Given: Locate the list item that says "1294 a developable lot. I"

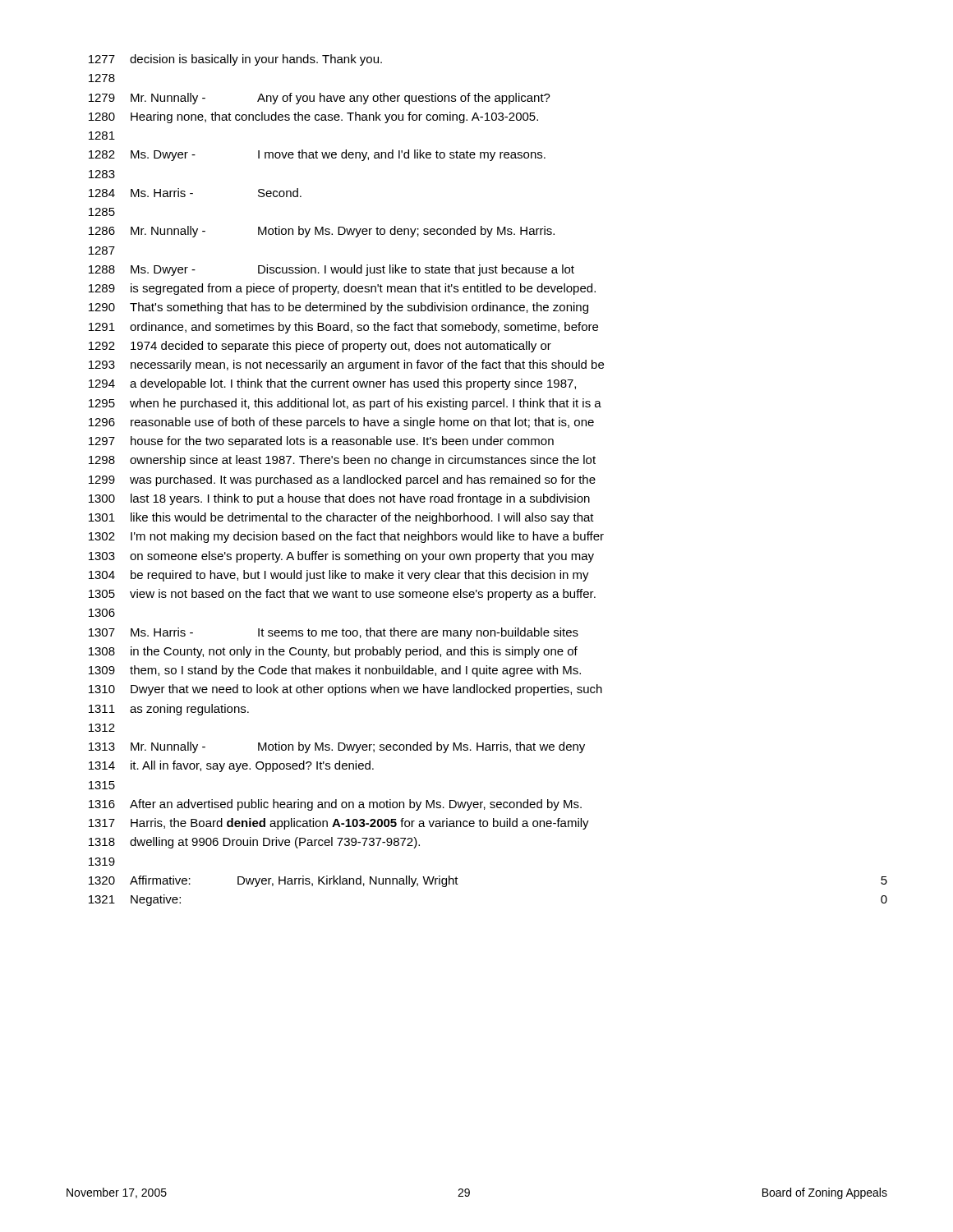Looking at the screenshot, I should click(x=476, y=383).
